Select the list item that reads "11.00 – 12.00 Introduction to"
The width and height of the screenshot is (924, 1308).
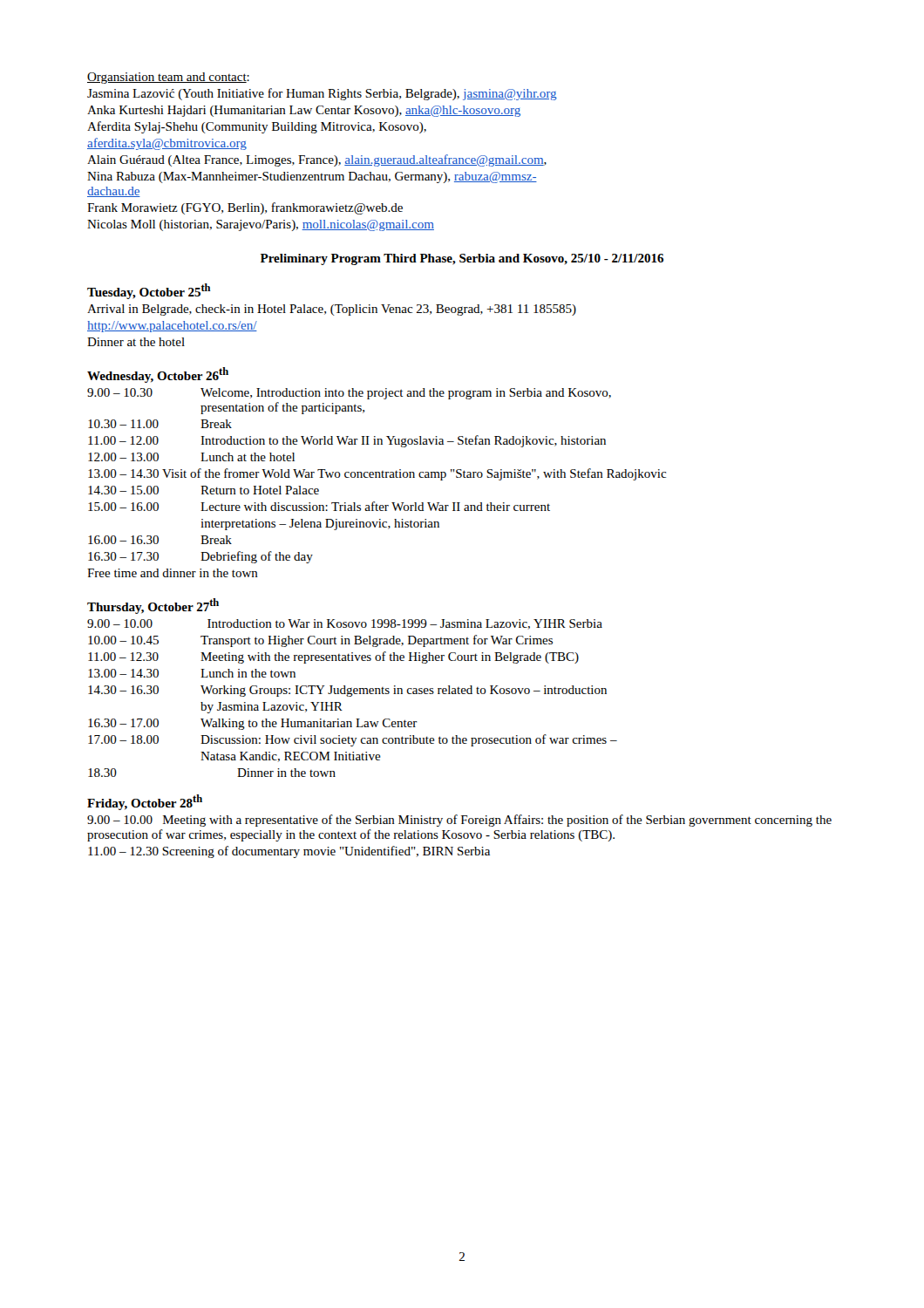pos(462,441)
